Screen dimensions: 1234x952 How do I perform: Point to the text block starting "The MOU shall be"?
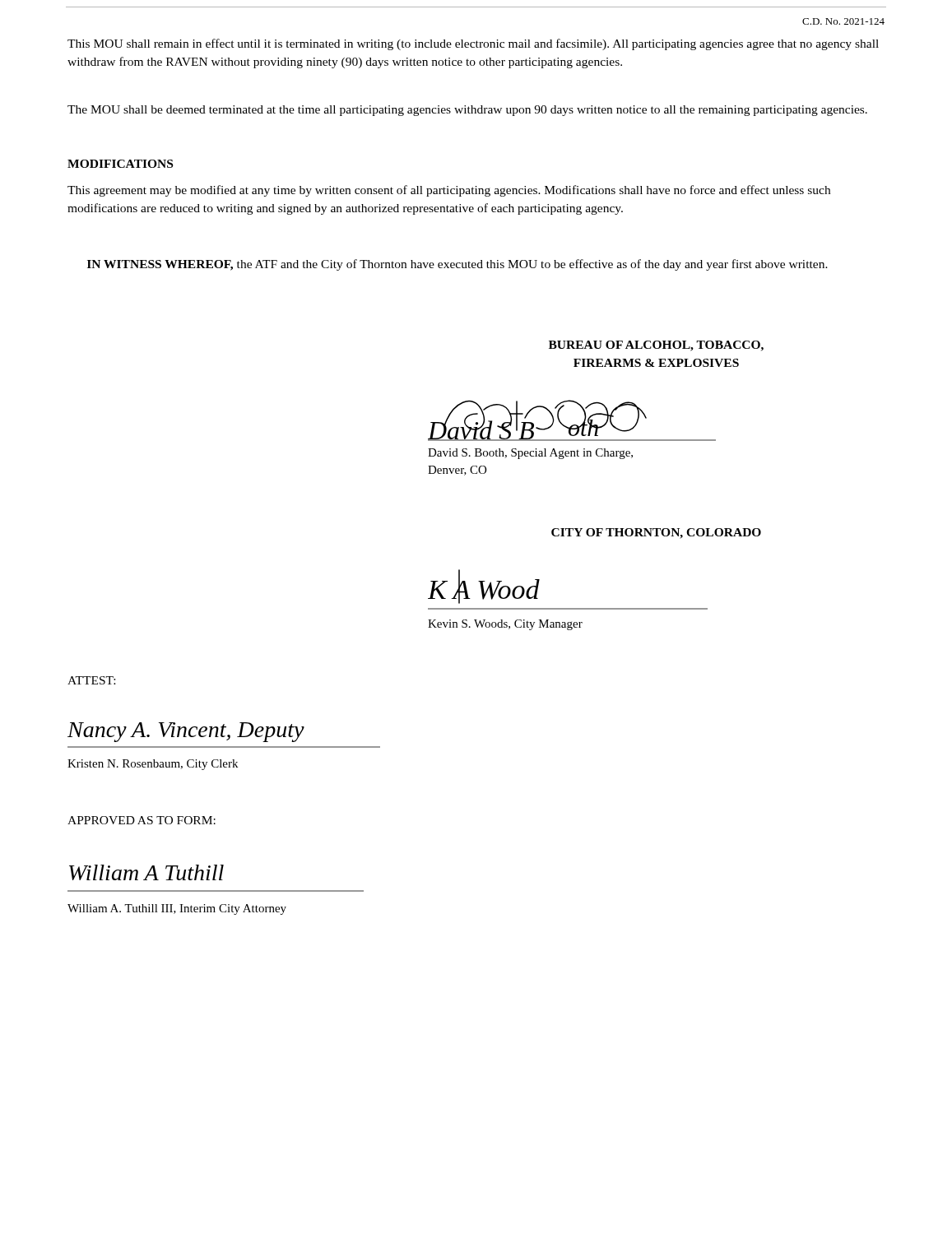(x=468, y=109)
